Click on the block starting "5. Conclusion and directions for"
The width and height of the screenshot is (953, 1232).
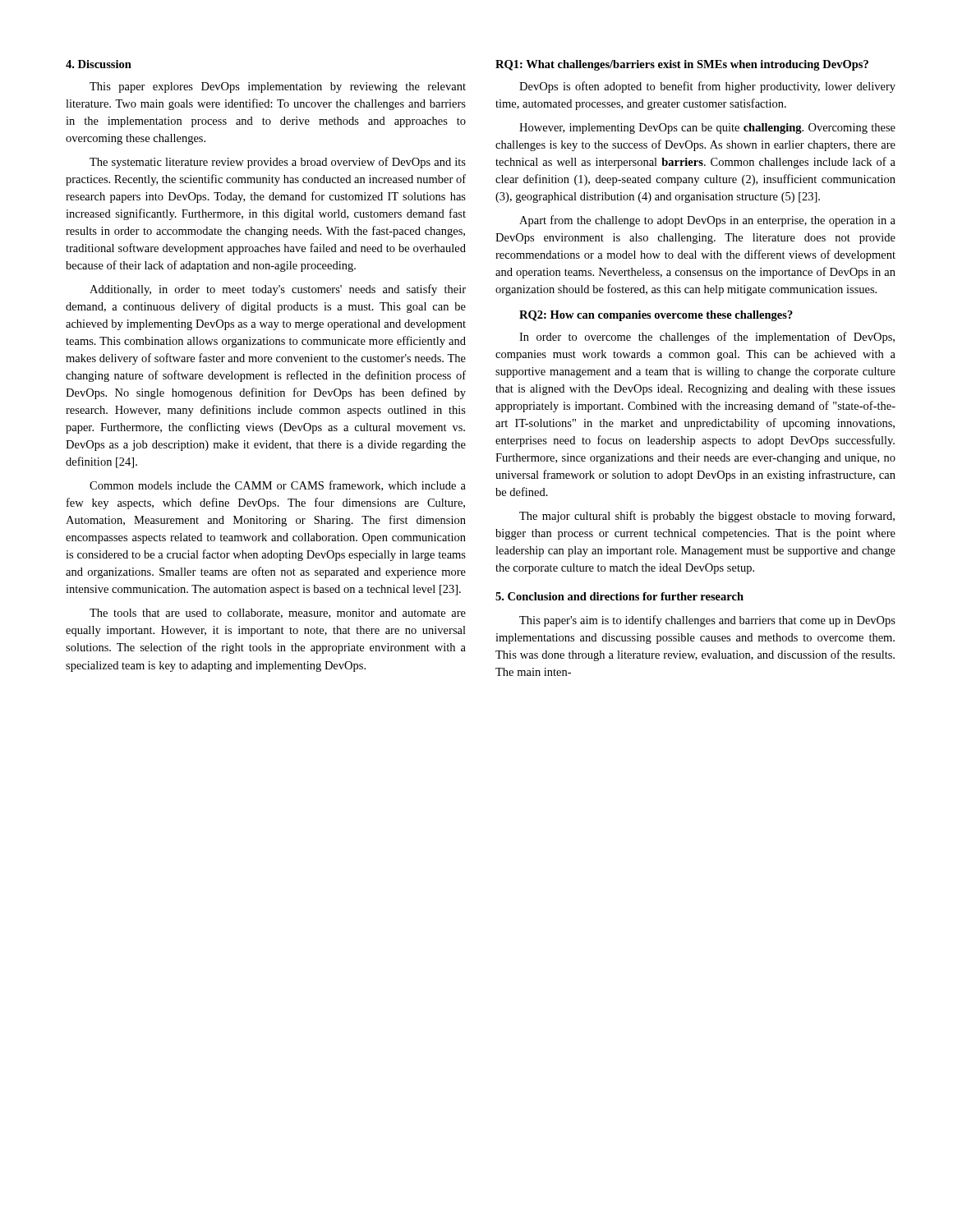point(619,597)
